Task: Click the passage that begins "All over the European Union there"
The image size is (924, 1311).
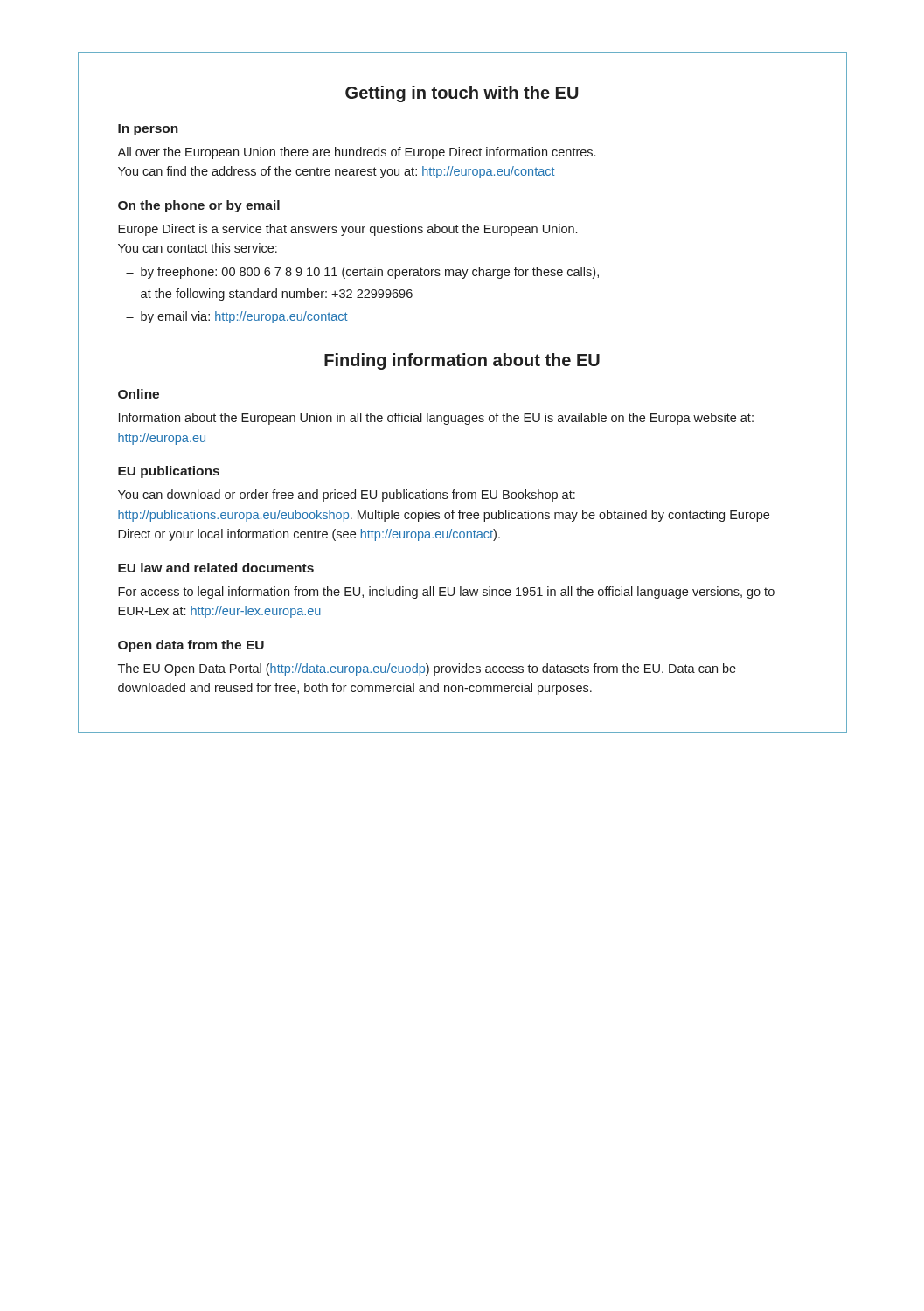Action: click(357, 162)
